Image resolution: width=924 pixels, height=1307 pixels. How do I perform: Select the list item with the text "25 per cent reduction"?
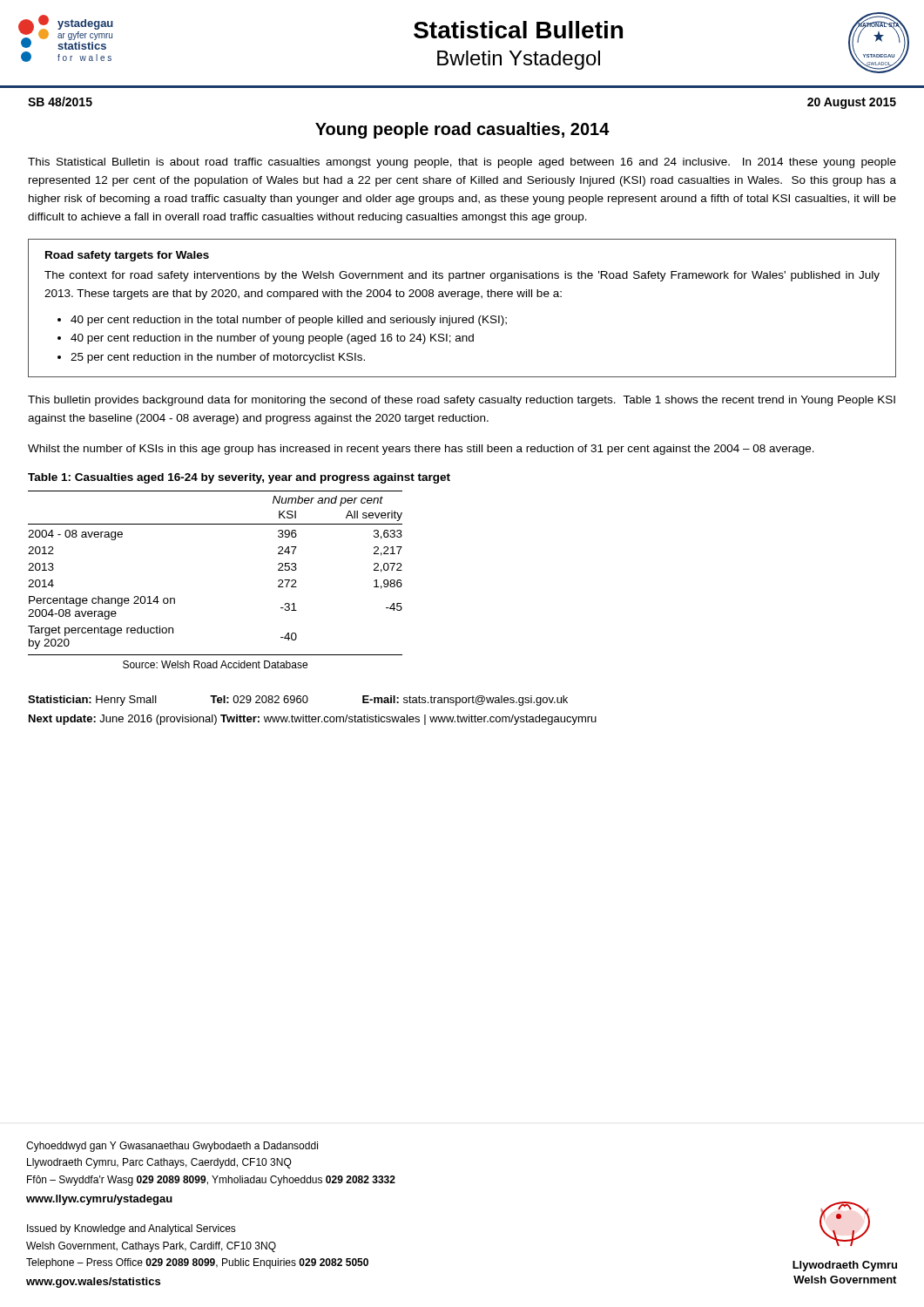(x=218, y=357)
